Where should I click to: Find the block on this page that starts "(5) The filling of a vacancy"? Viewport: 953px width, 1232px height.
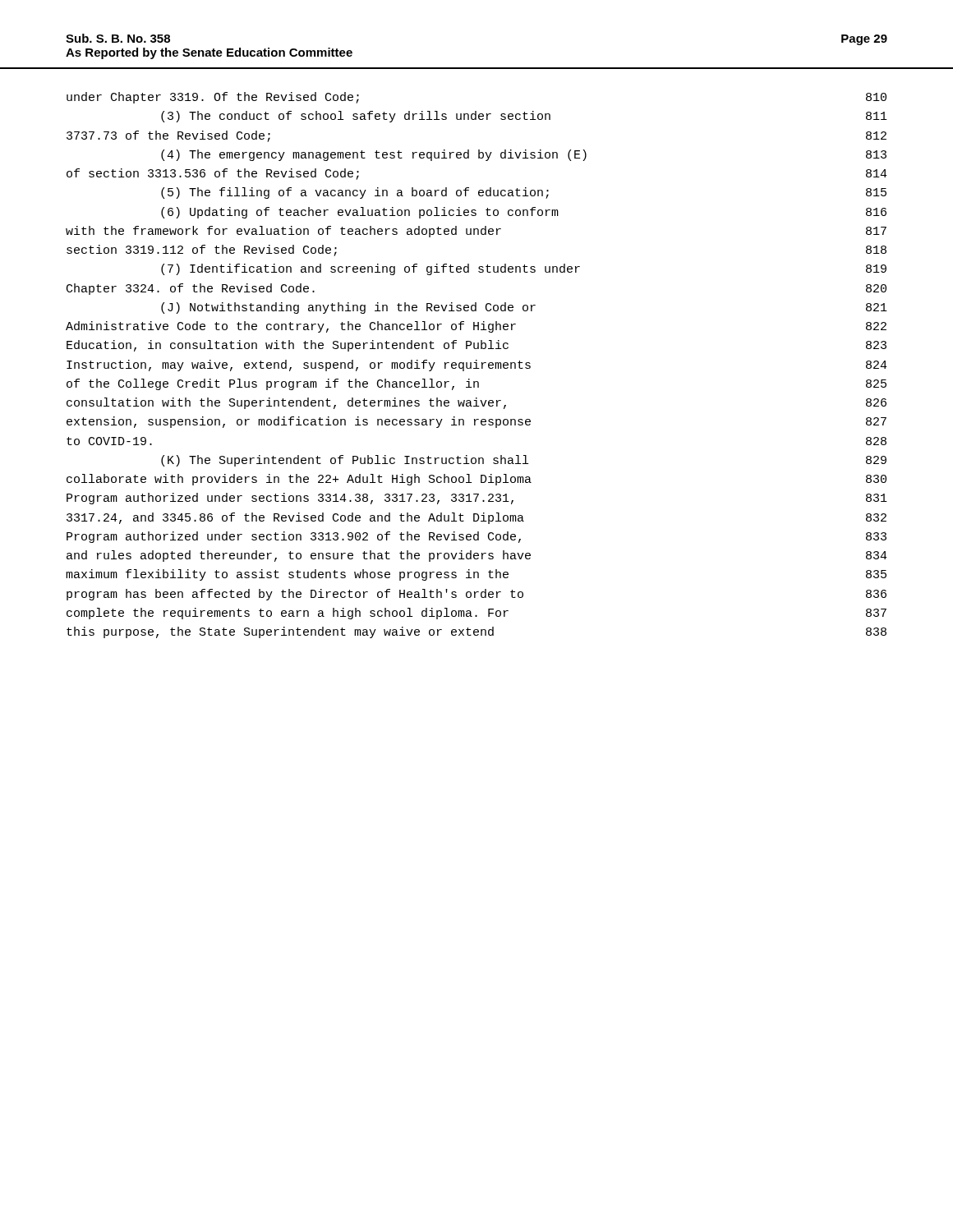[476, 194]
